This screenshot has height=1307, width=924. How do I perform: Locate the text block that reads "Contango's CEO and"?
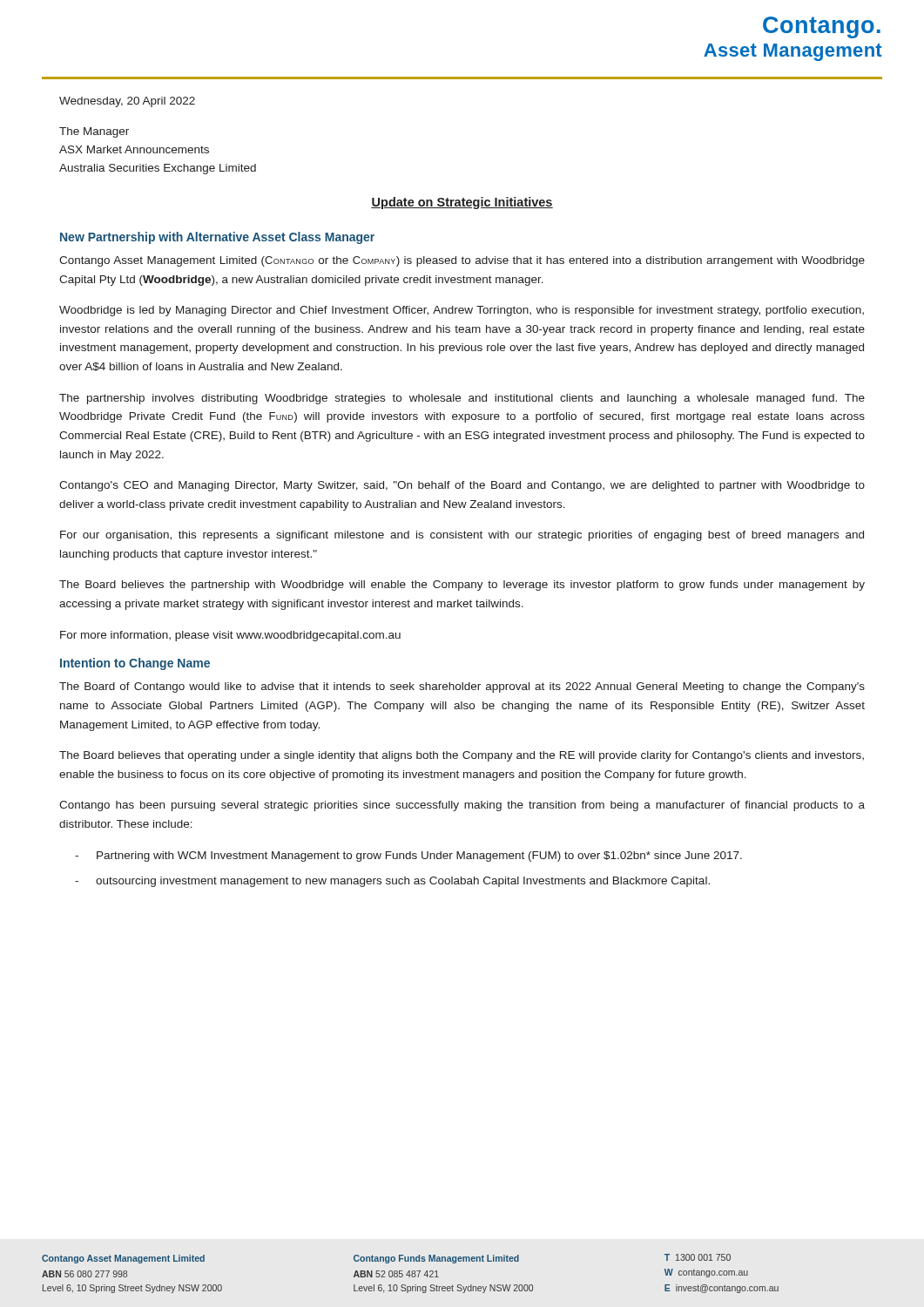tap(462, 494)
